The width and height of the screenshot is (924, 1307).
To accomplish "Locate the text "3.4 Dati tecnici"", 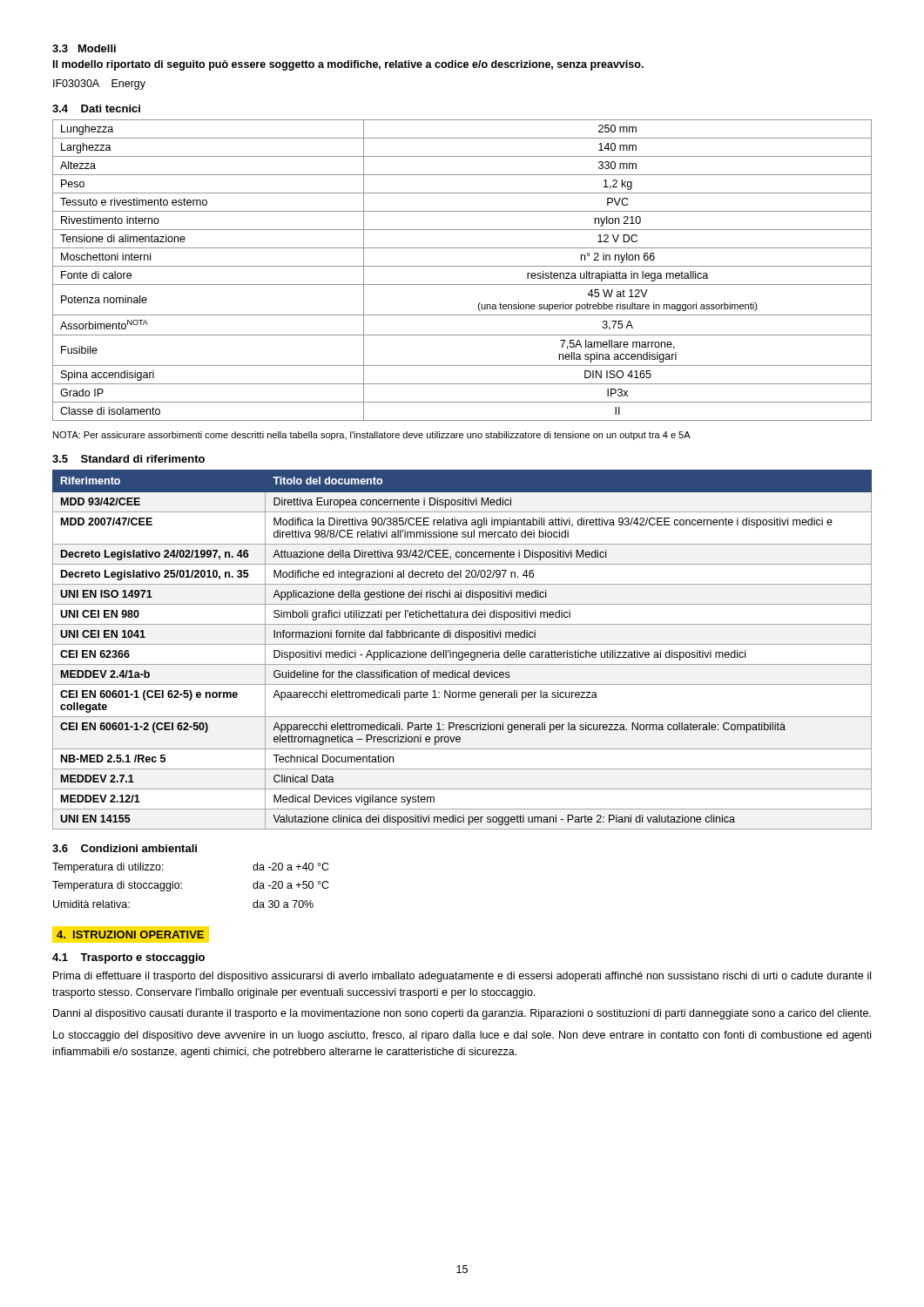I will [97, 108].
